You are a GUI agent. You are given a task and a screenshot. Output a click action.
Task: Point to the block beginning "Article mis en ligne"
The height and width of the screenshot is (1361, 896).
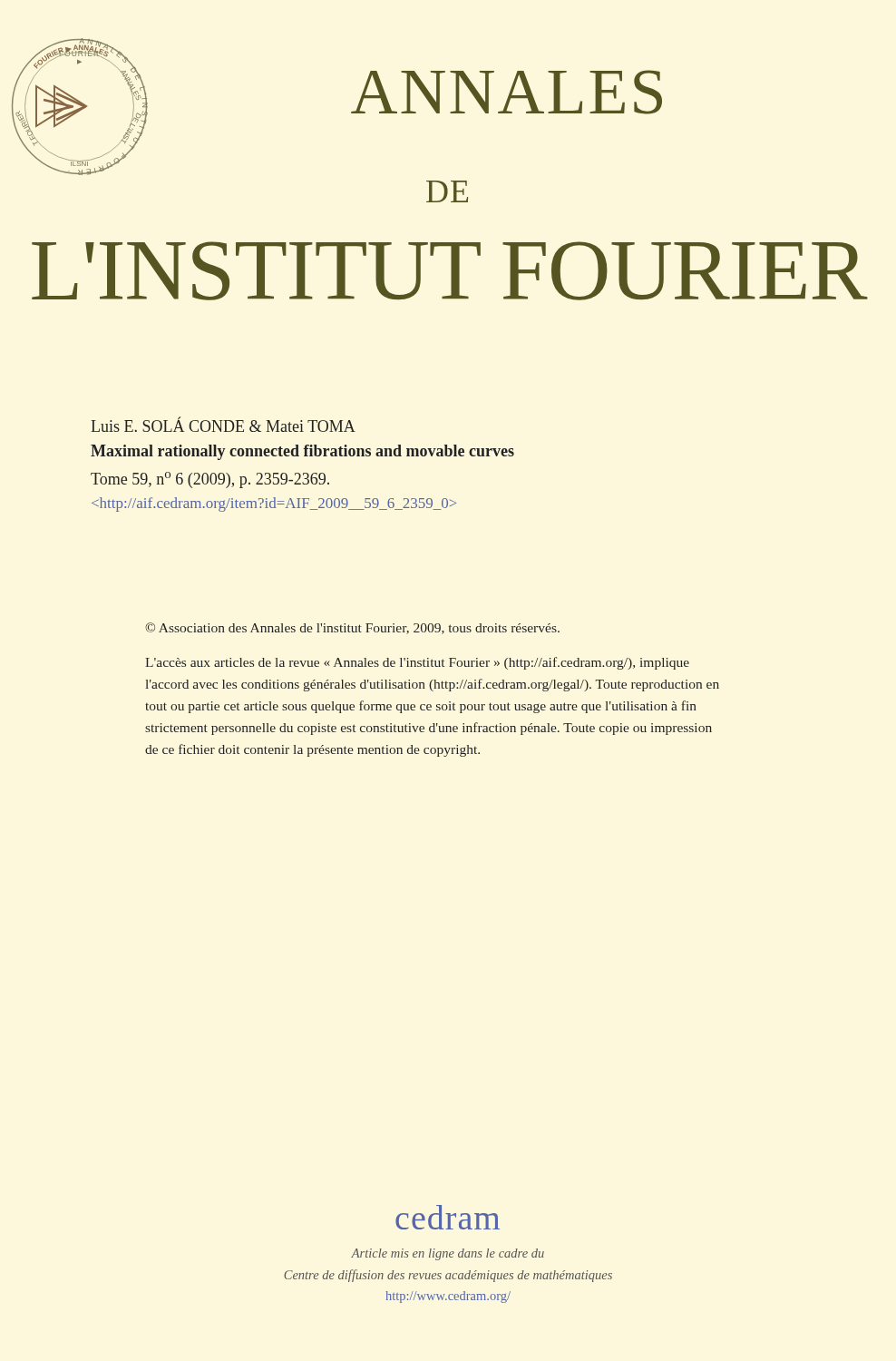tap(448, 1274)
